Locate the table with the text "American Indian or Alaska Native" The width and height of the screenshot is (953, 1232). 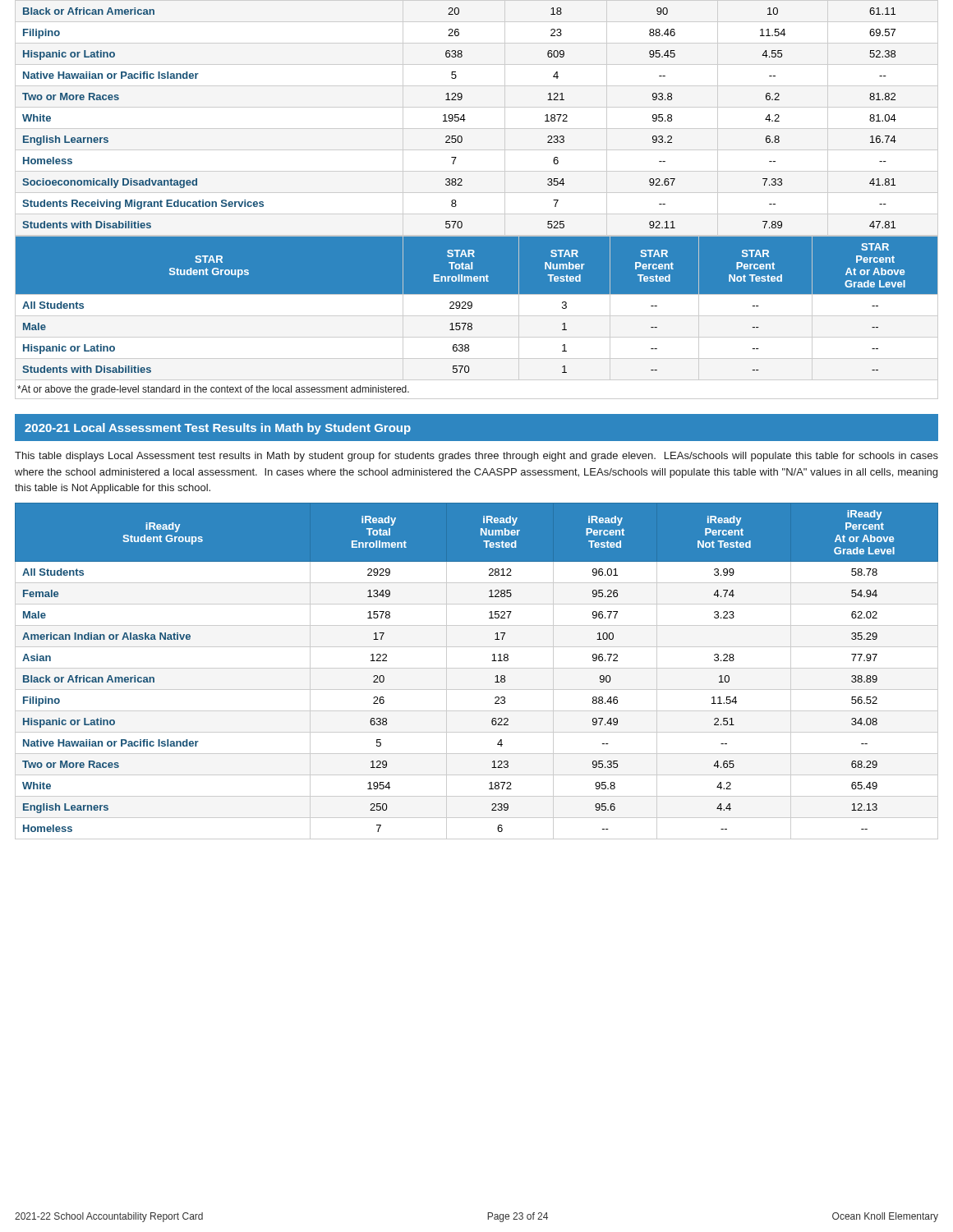pos(476,671)
